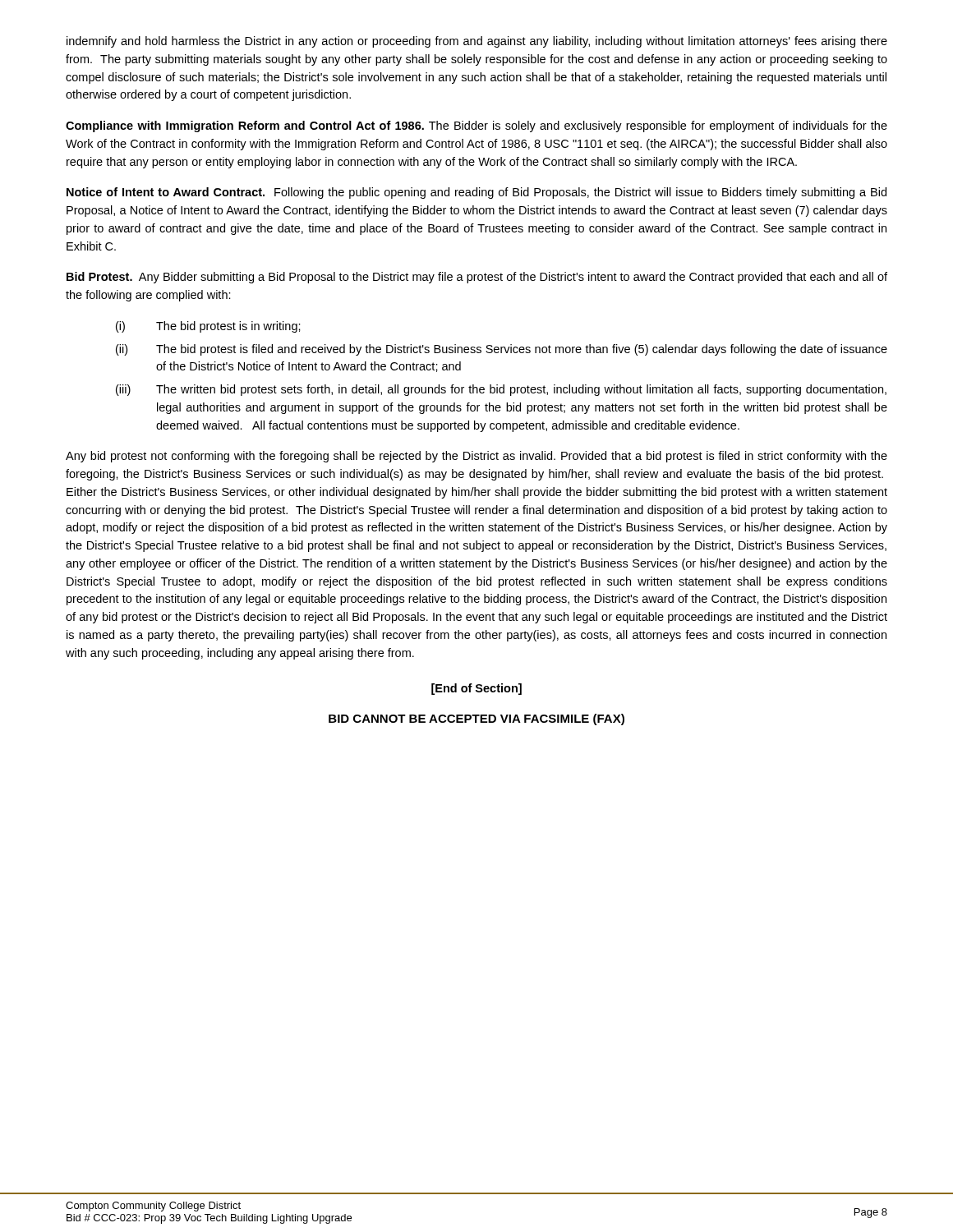Where is the passage that starts "(iii) The written bid protest sets forth,"?
Viewport: 953px width, 1232px height.
[x=501, y=408]
